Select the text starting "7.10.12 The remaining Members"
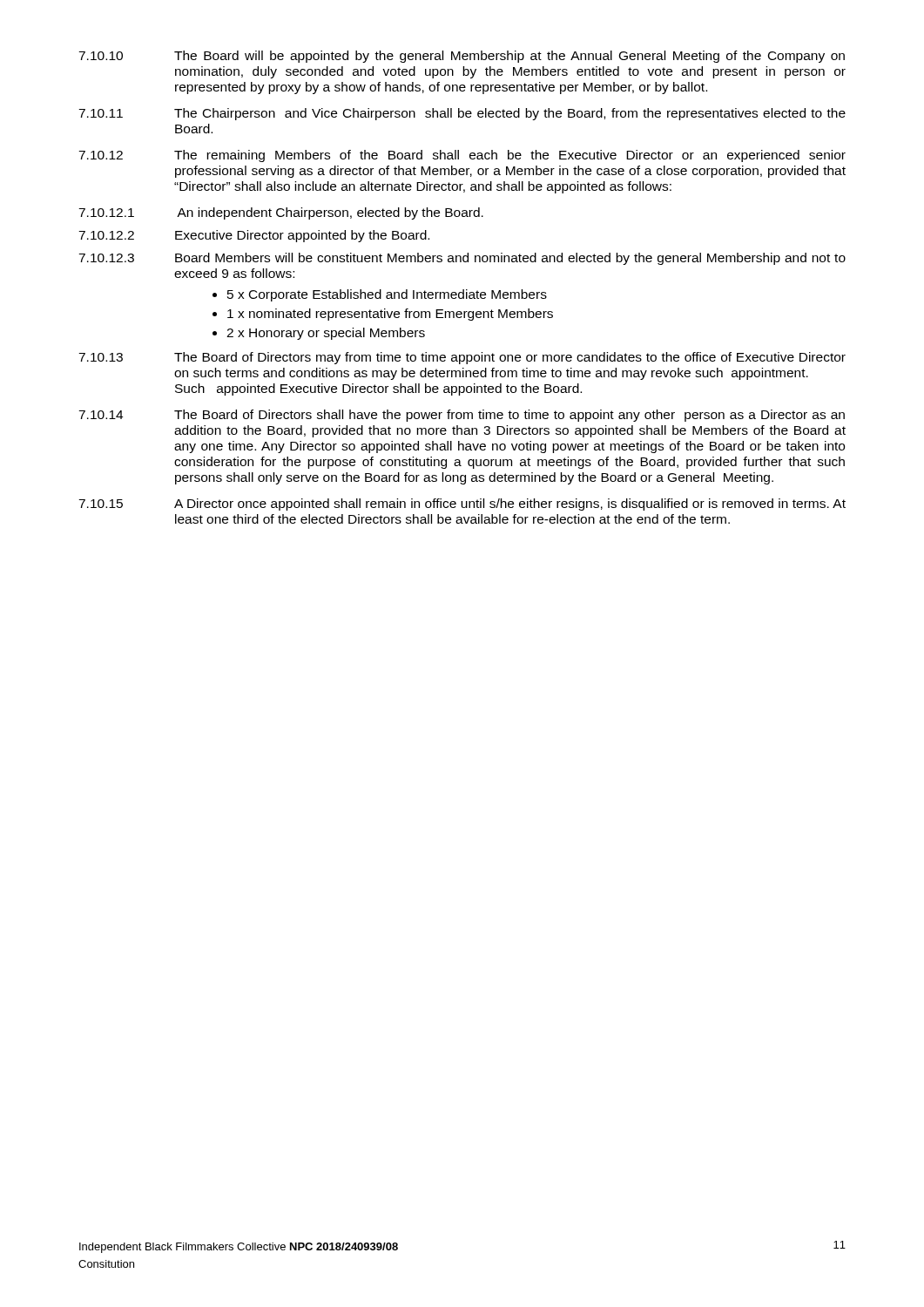The height and width of the screenshot is (1307, 924). [462, 171]
